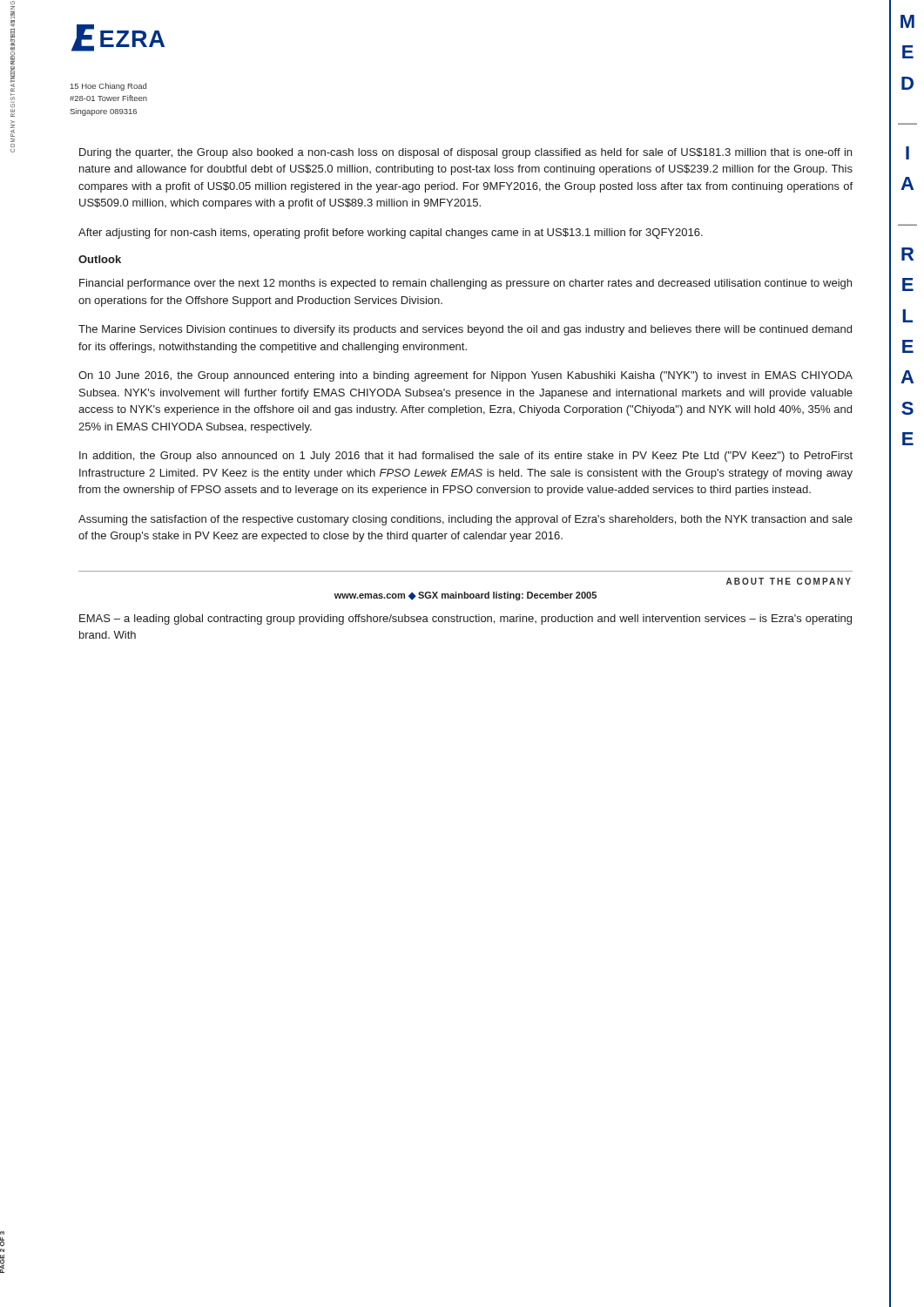This screenshot has width=924, height=1307.
Task: Find the block on this page that starts "During the quarter, the"
Action: (465, 177)
